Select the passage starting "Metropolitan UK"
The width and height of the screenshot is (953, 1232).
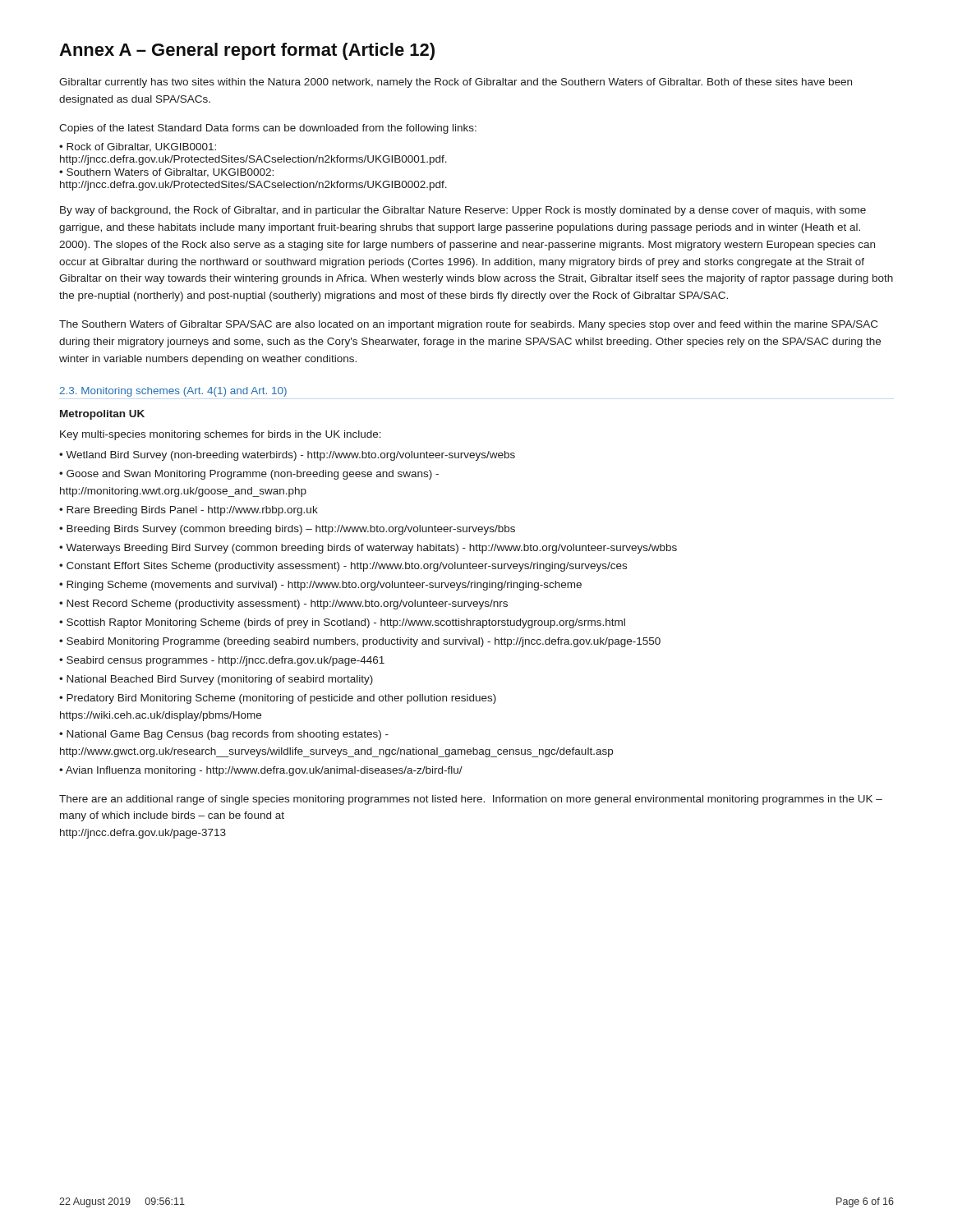point(102,414)
